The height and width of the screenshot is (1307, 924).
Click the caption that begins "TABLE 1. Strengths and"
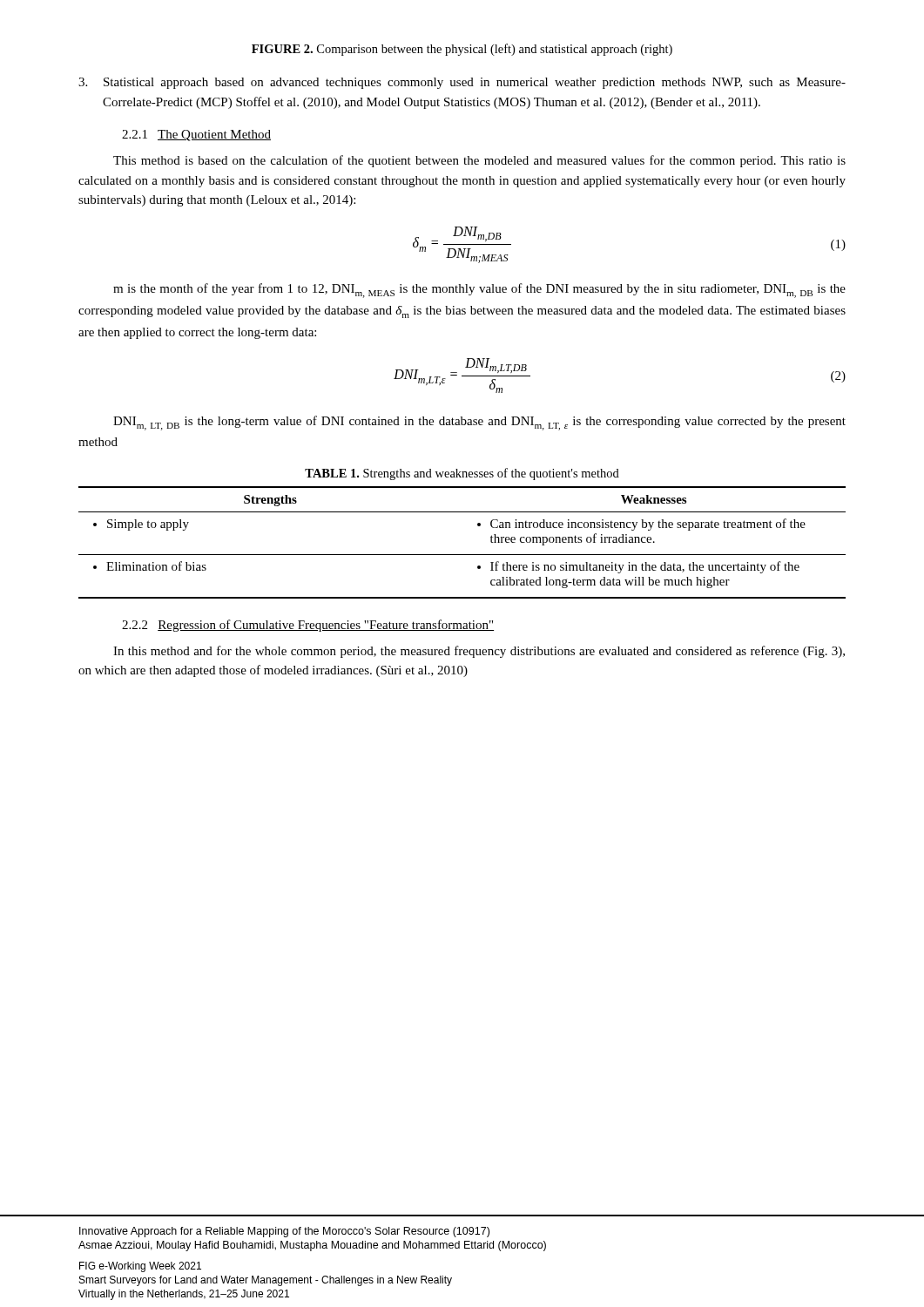tap(462, 473)
